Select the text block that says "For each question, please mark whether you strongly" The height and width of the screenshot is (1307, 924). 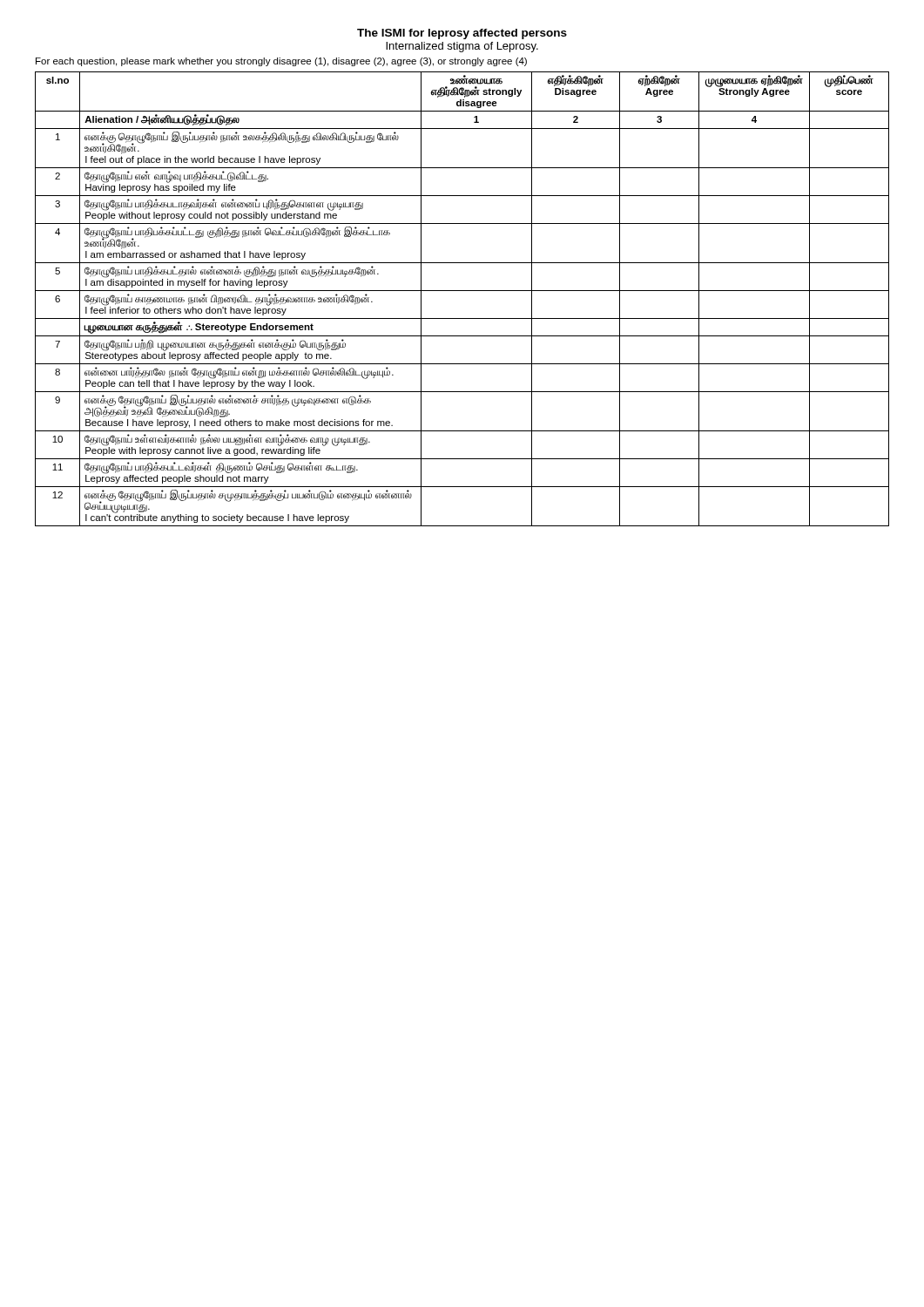(x=281, y=61)
